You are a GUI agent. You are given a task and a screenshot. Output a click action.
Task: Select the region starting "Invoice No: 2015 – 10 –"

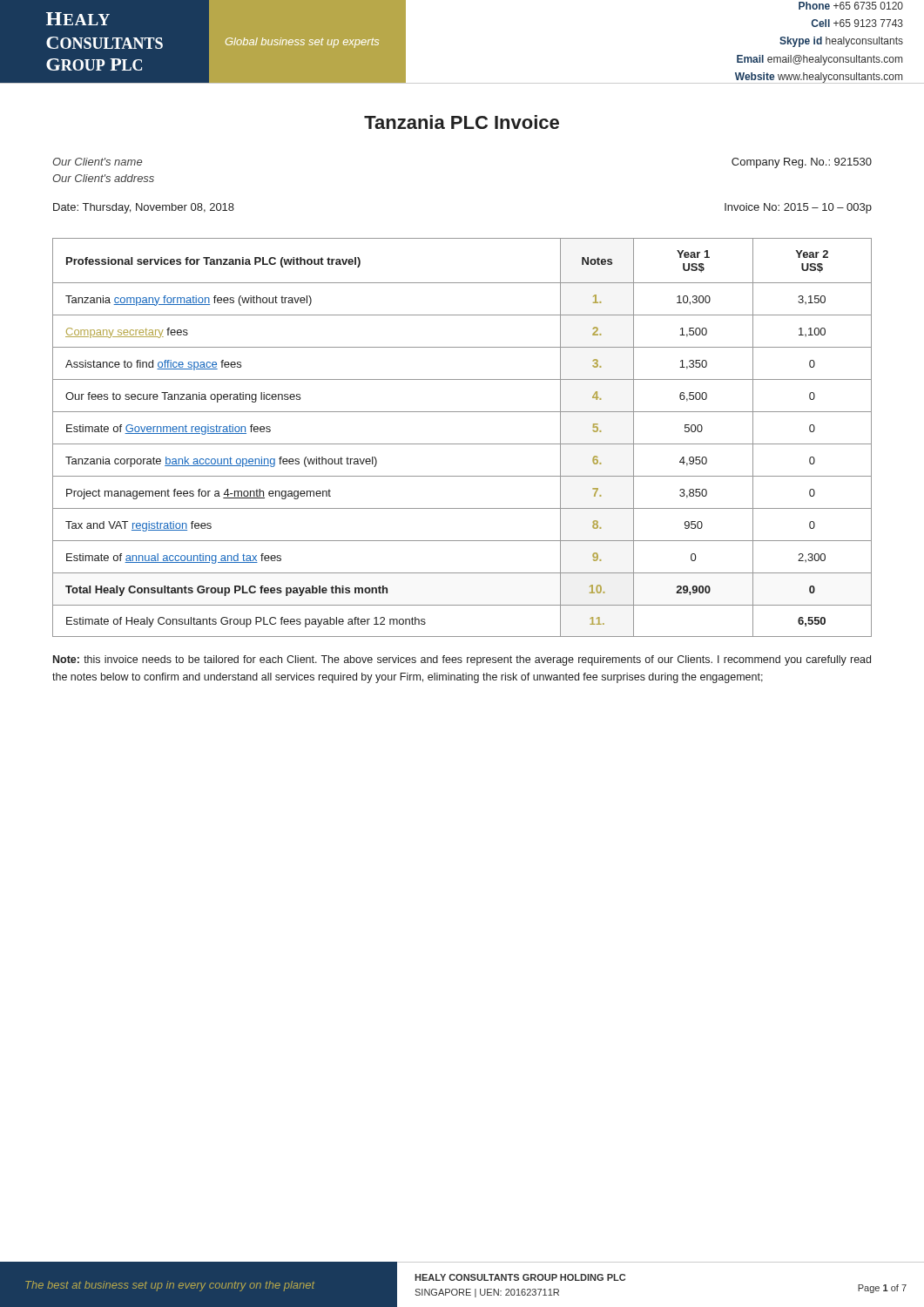tap(798, 207)
